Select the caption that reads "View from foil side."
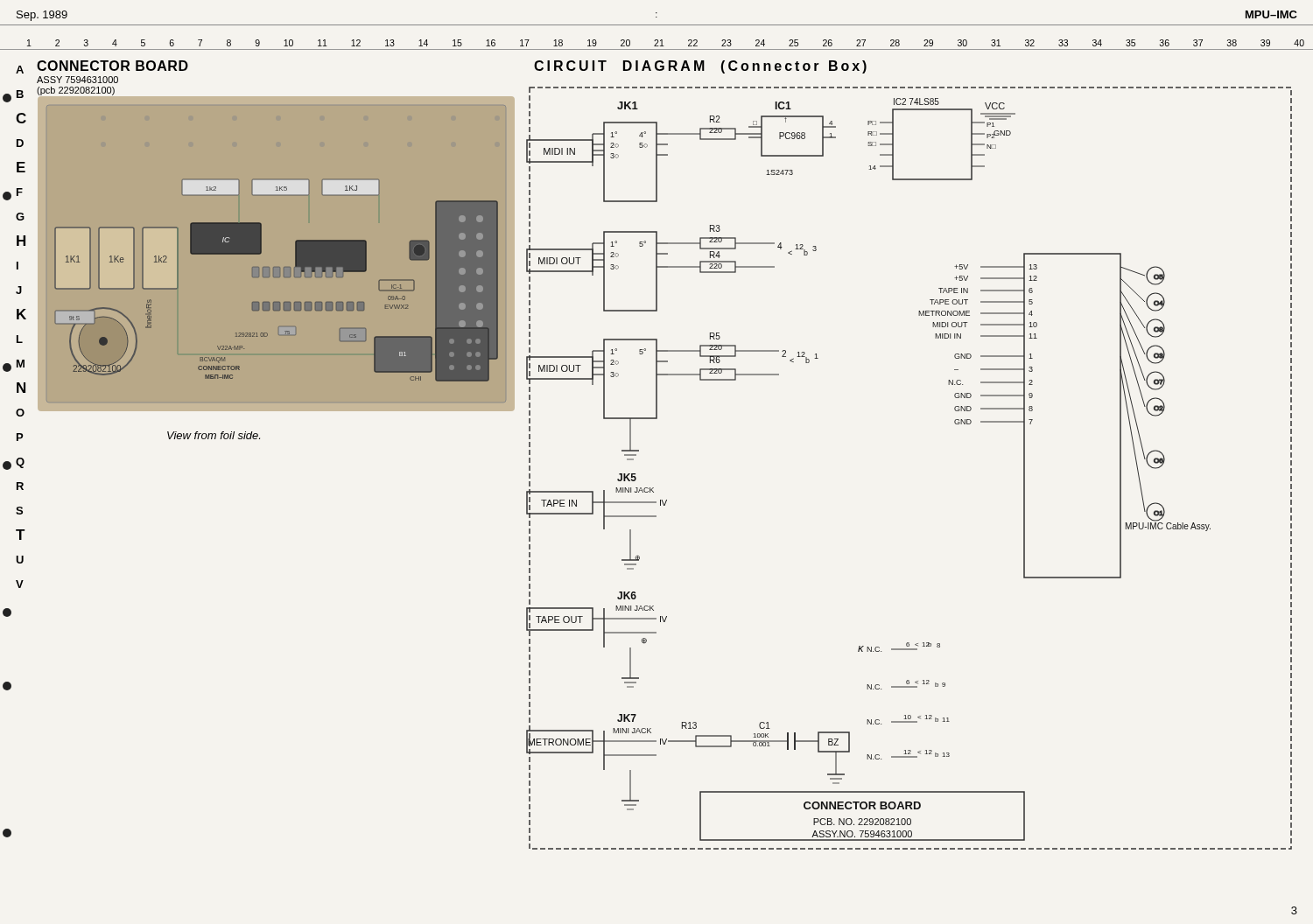This screenshot has height=924, width=1313. [214, 435]
